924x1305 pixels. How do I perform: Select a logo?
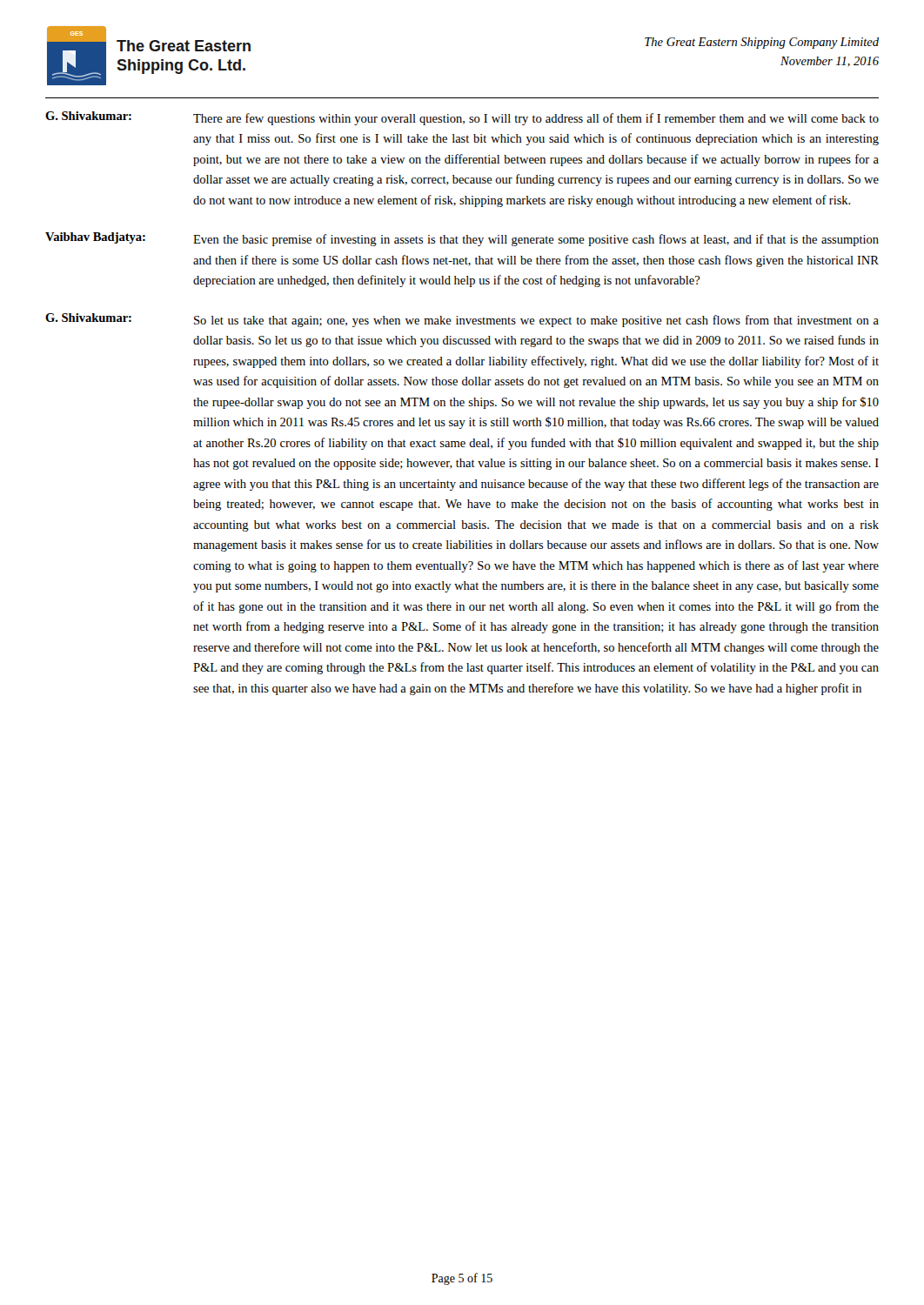tap(148, 56)
